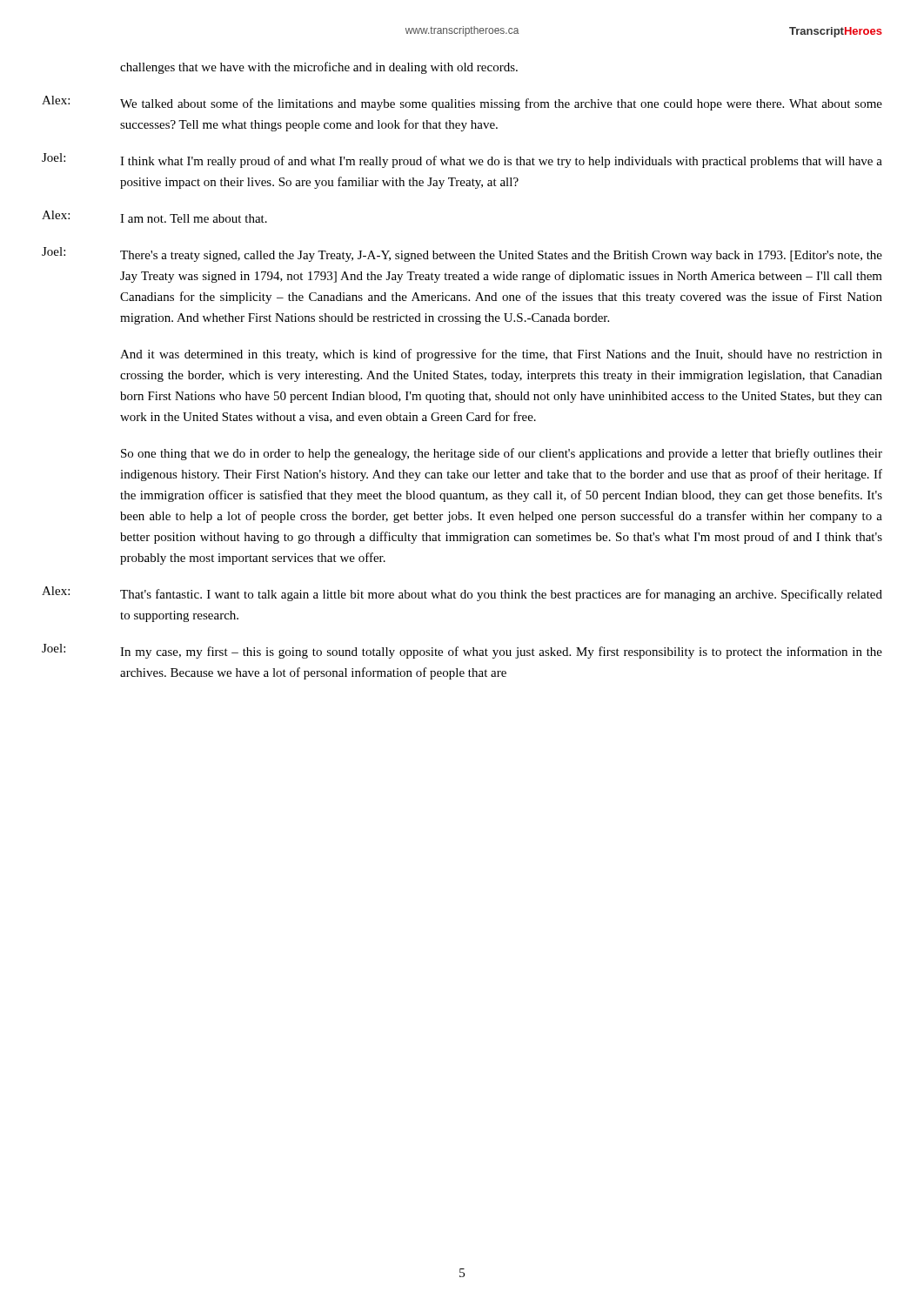The width and height of the screenshot is (924, 1305).
Task: Select the element starting "Alex: That's fantastic. I want to talk"
Action: [462, 605]
